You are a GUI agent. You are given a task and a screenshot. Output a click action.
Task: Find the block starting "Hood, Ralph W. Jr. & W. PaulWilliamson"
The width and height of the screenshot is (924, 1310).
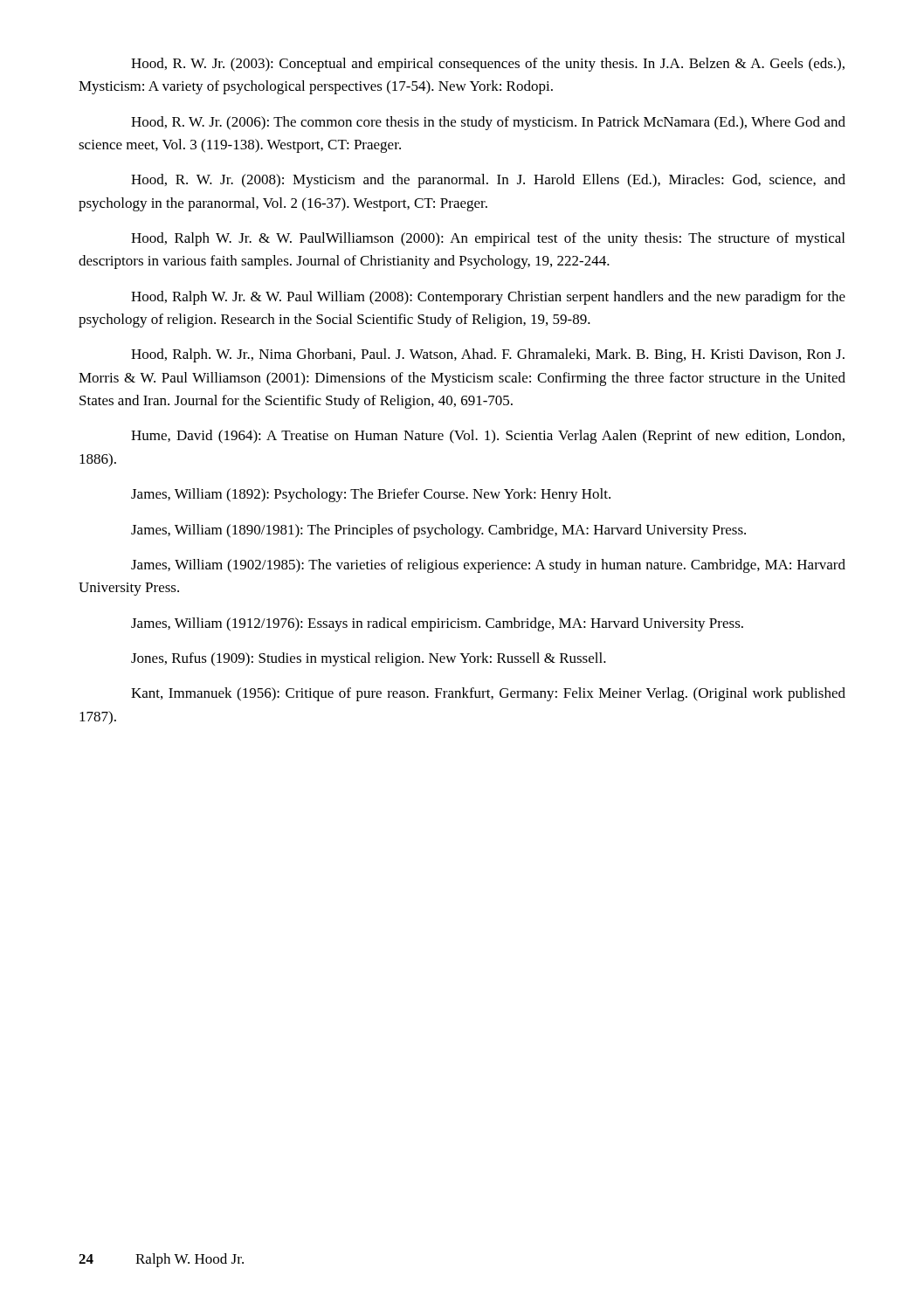tap(462, 250)
